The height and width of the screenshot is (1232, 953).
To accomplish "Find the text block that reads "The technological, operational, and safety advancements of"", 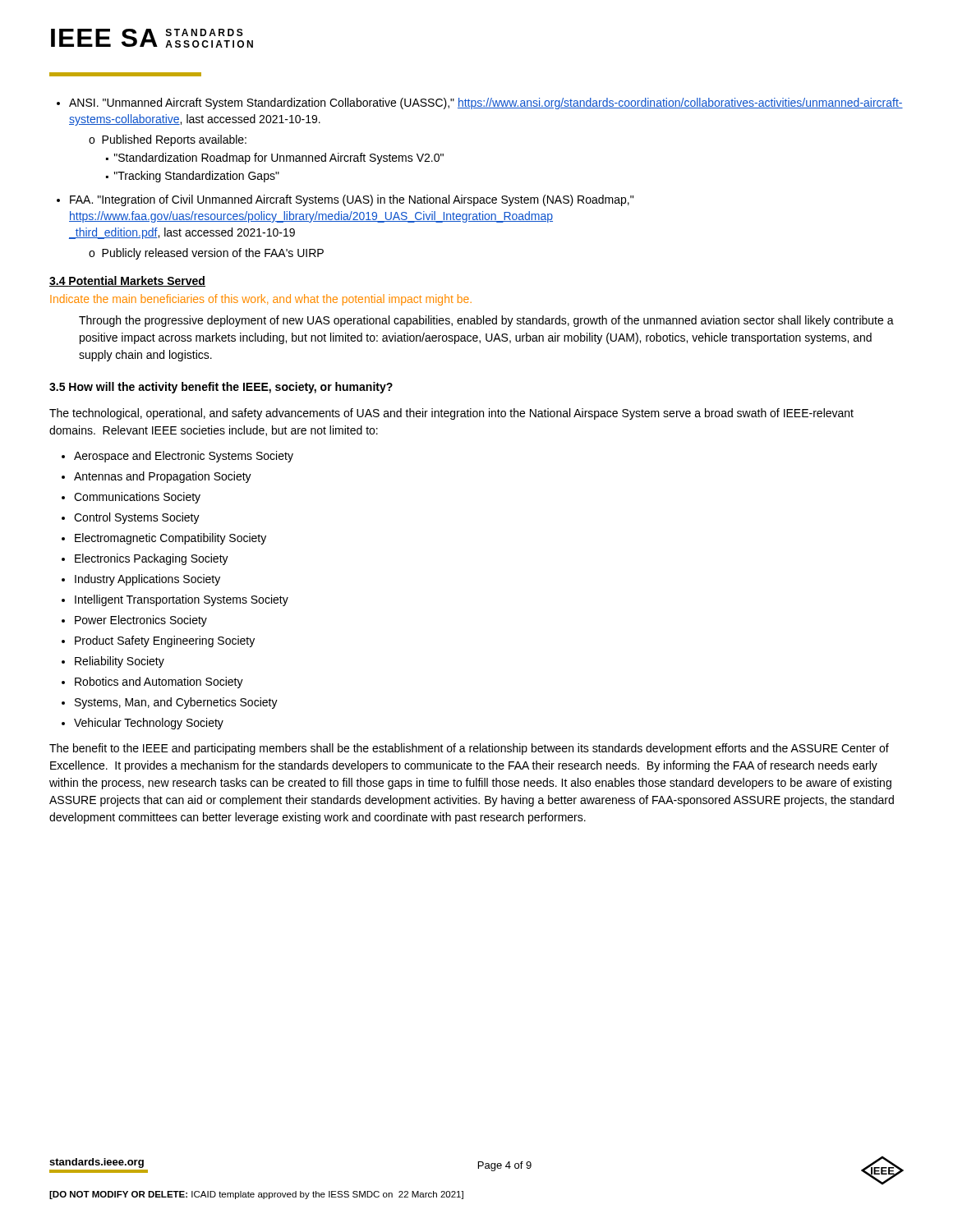I will 451,422.
